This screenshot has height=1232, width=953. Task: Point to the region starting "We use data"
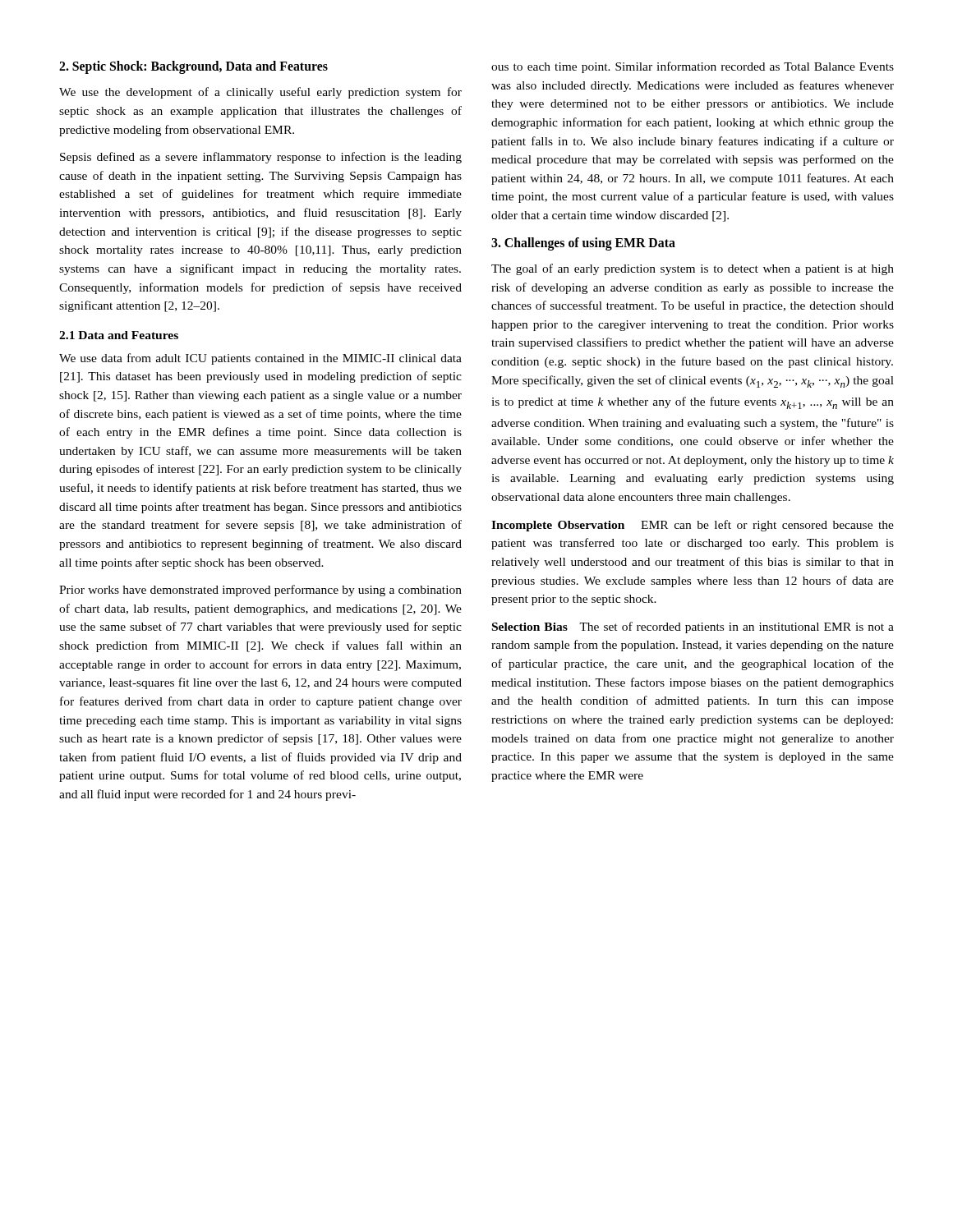click(260, 460)
